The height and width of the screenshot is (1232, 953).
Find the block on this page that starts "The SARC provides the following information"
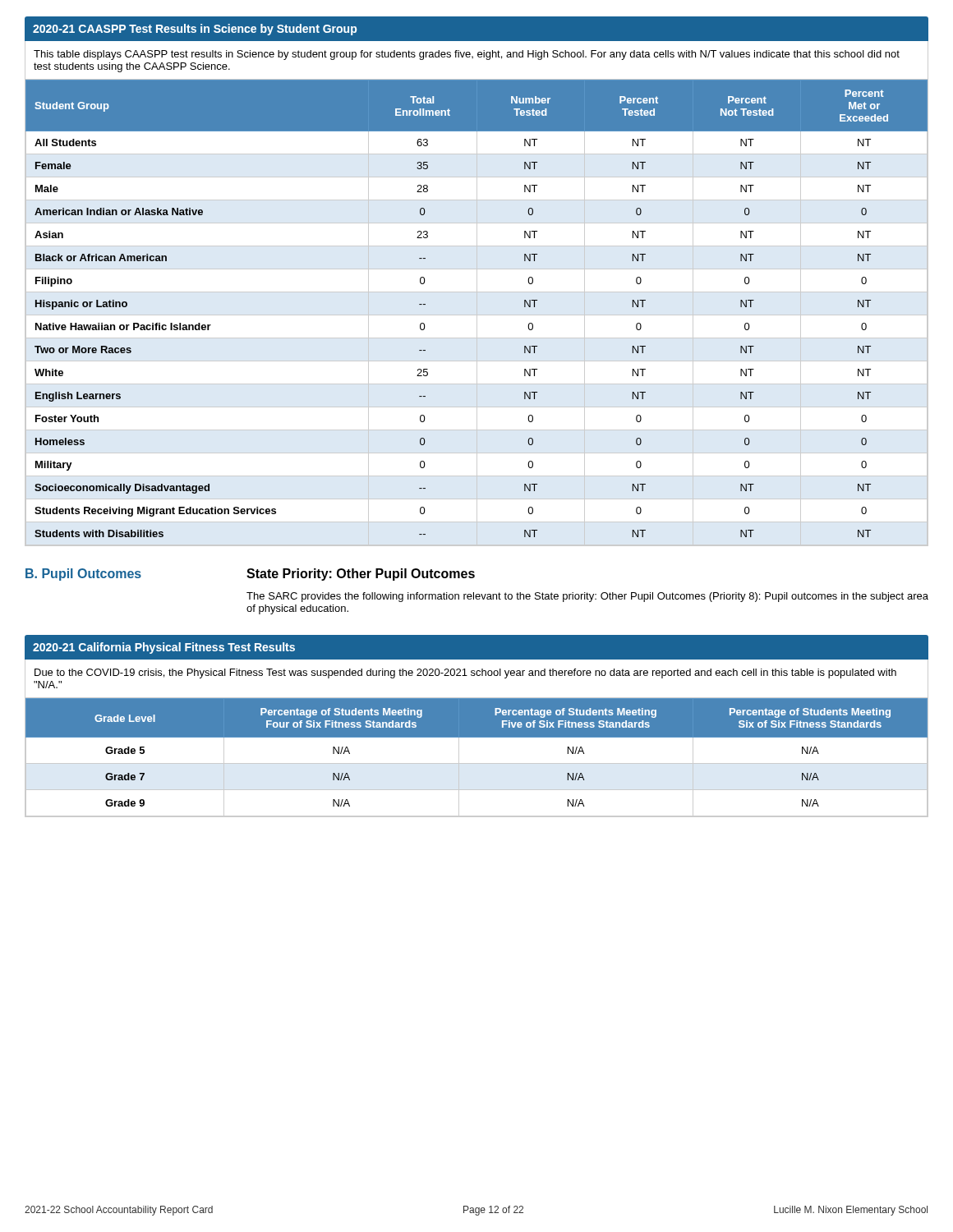tap(587, 602)
